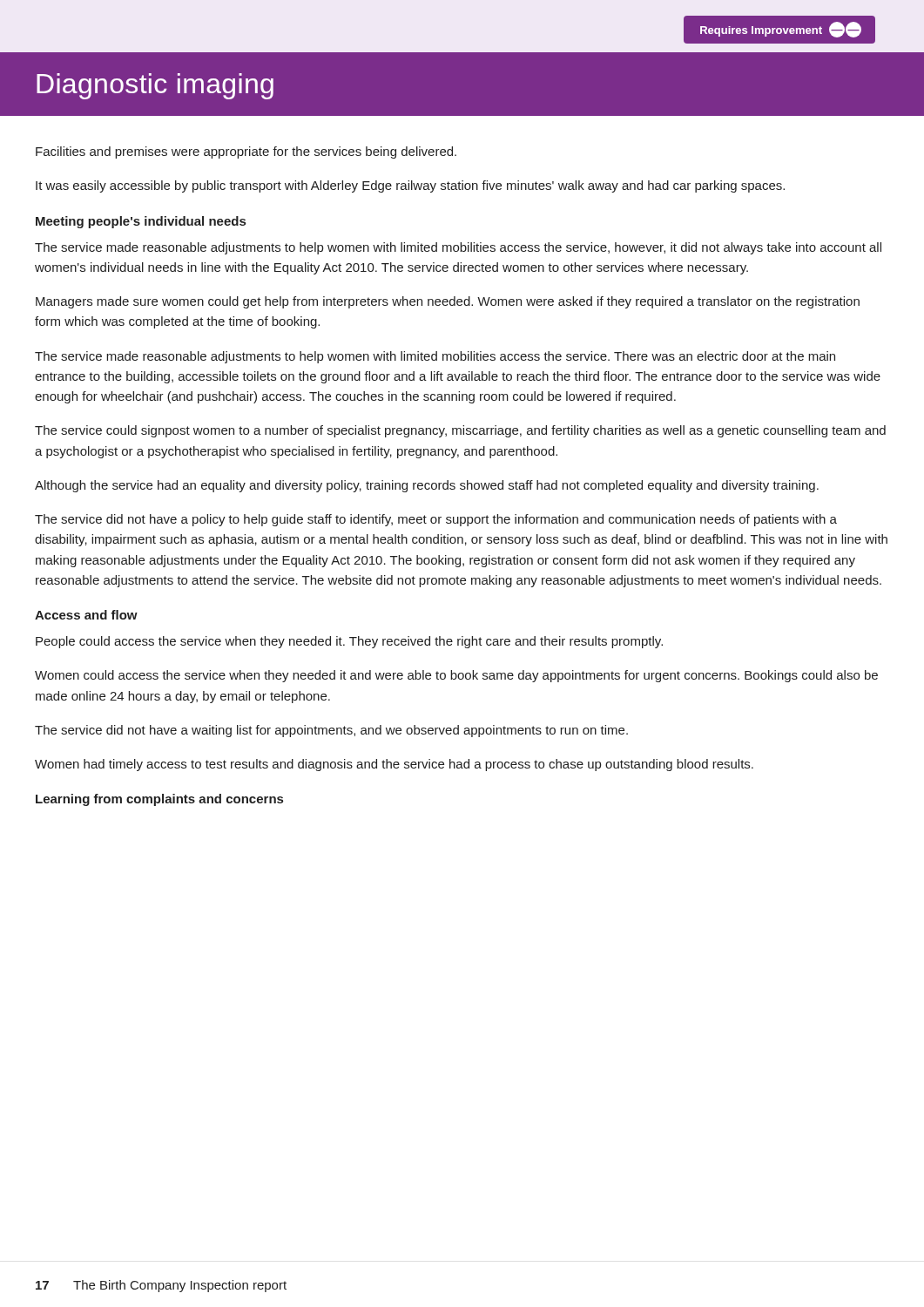Locate the block of text that opens with "Women could access the service when they needed"

pyautogui.click(x=457, y=685)
